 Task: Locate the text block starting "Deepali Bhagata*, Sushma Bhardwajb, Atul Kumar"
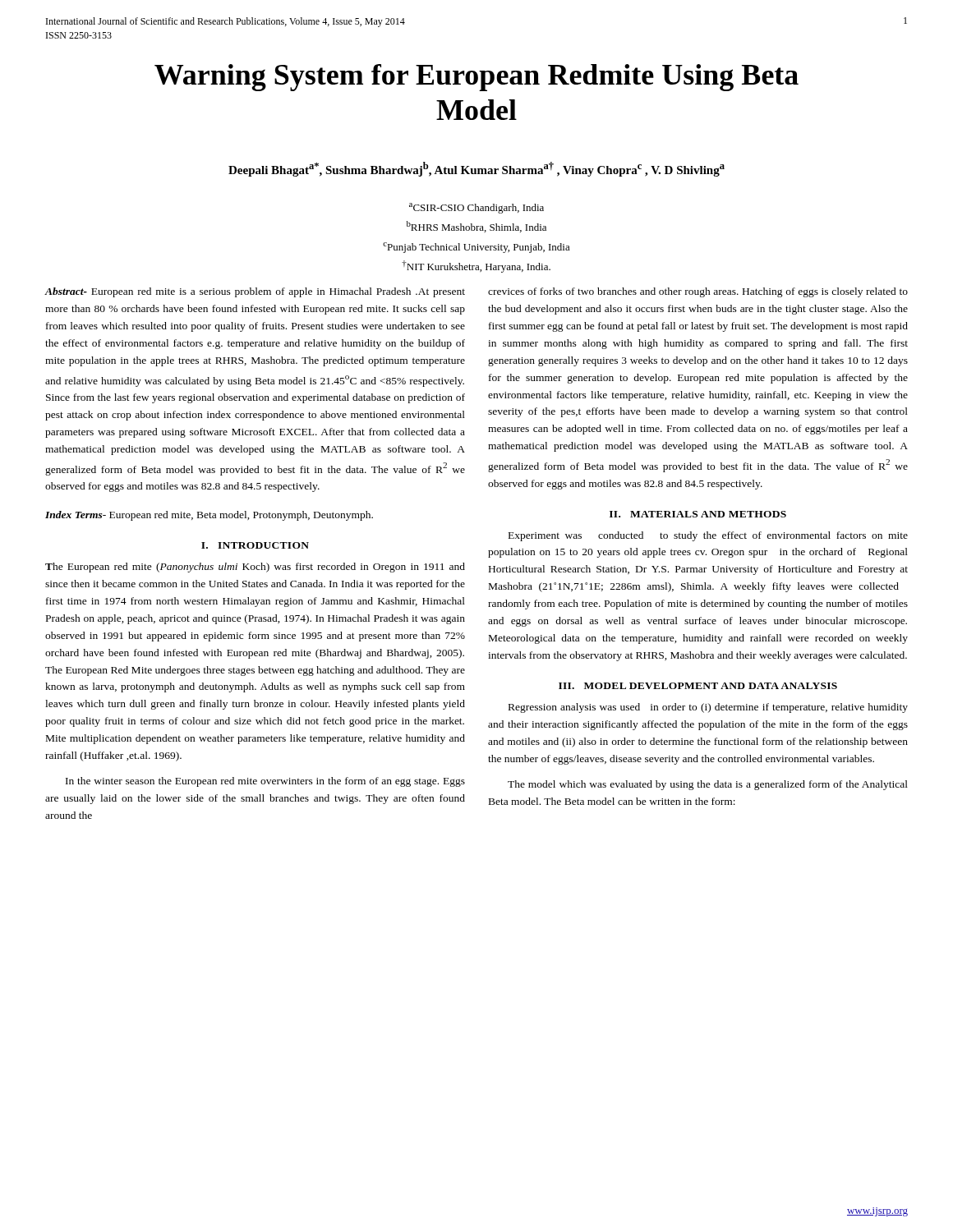tap(476, 168)
